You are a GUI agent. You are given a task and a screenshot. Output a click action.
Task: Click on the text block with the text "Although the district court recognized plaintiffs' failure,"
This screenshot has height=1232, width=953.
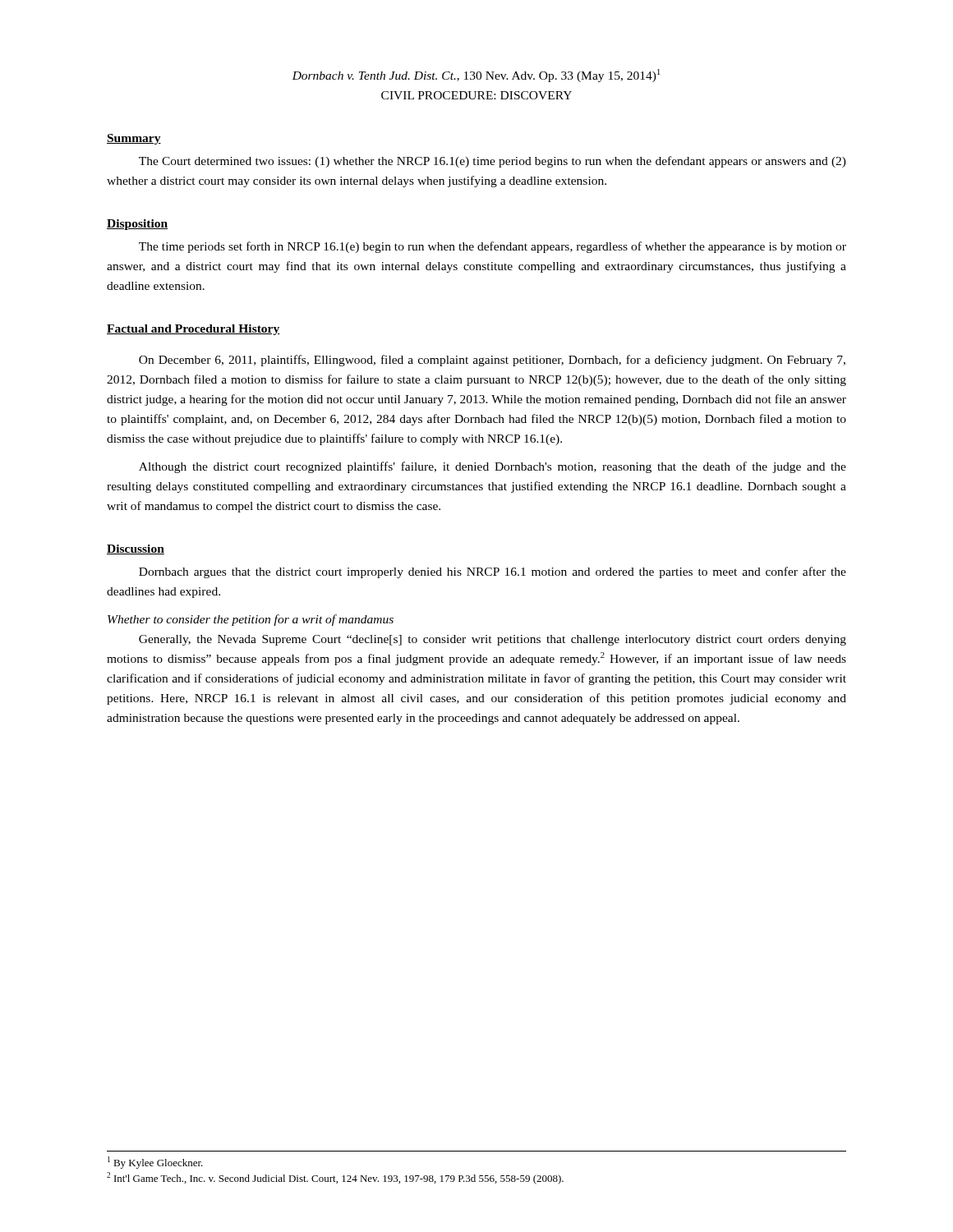(x=476, y=486)
